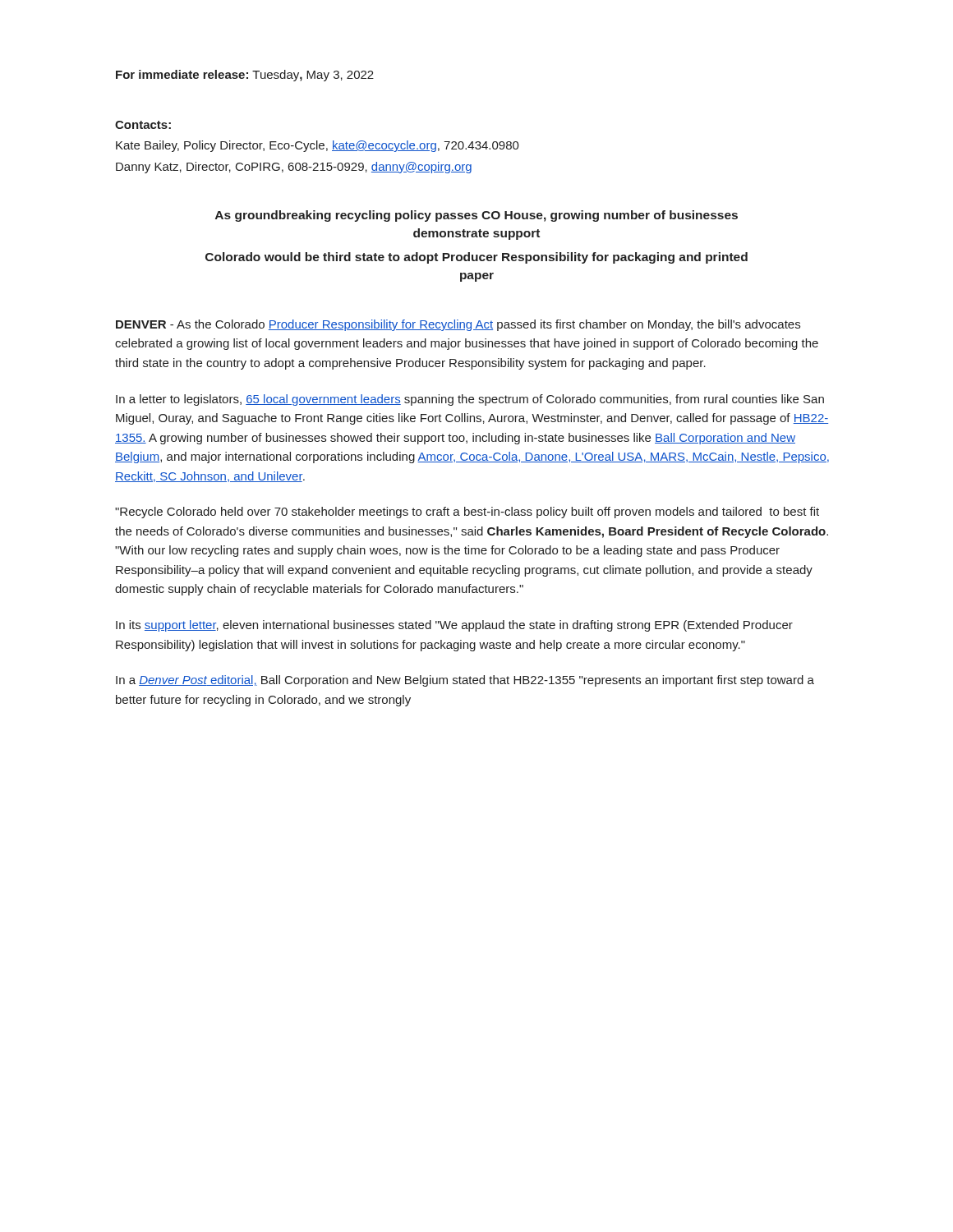Click on the text block containing ""Recycle Colorado held"
The height and width of the screenshot is (1232, 953).
472,550
